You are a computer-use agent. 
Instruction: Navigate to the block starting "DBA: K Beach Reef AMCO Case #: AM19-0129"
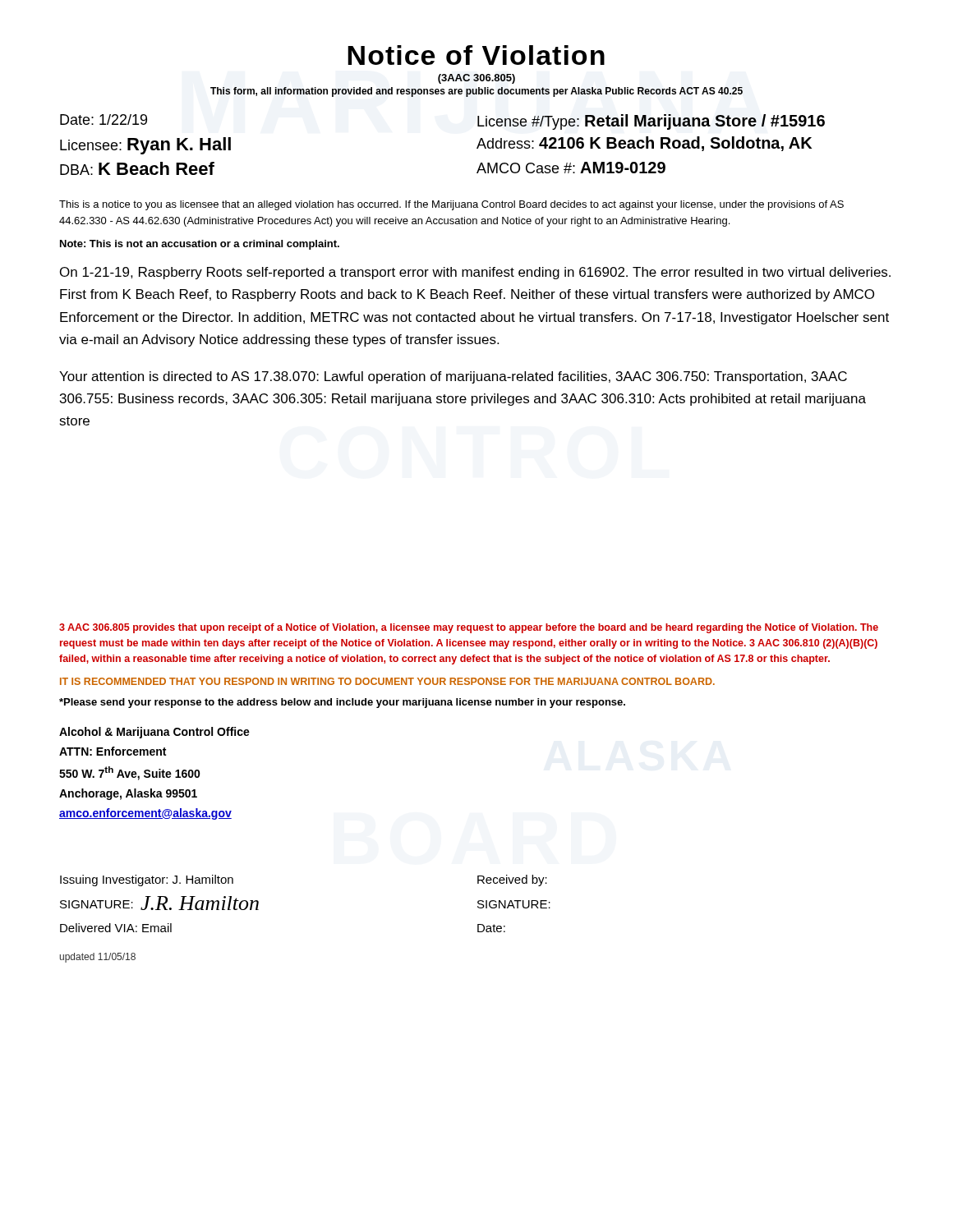[476, 169]
